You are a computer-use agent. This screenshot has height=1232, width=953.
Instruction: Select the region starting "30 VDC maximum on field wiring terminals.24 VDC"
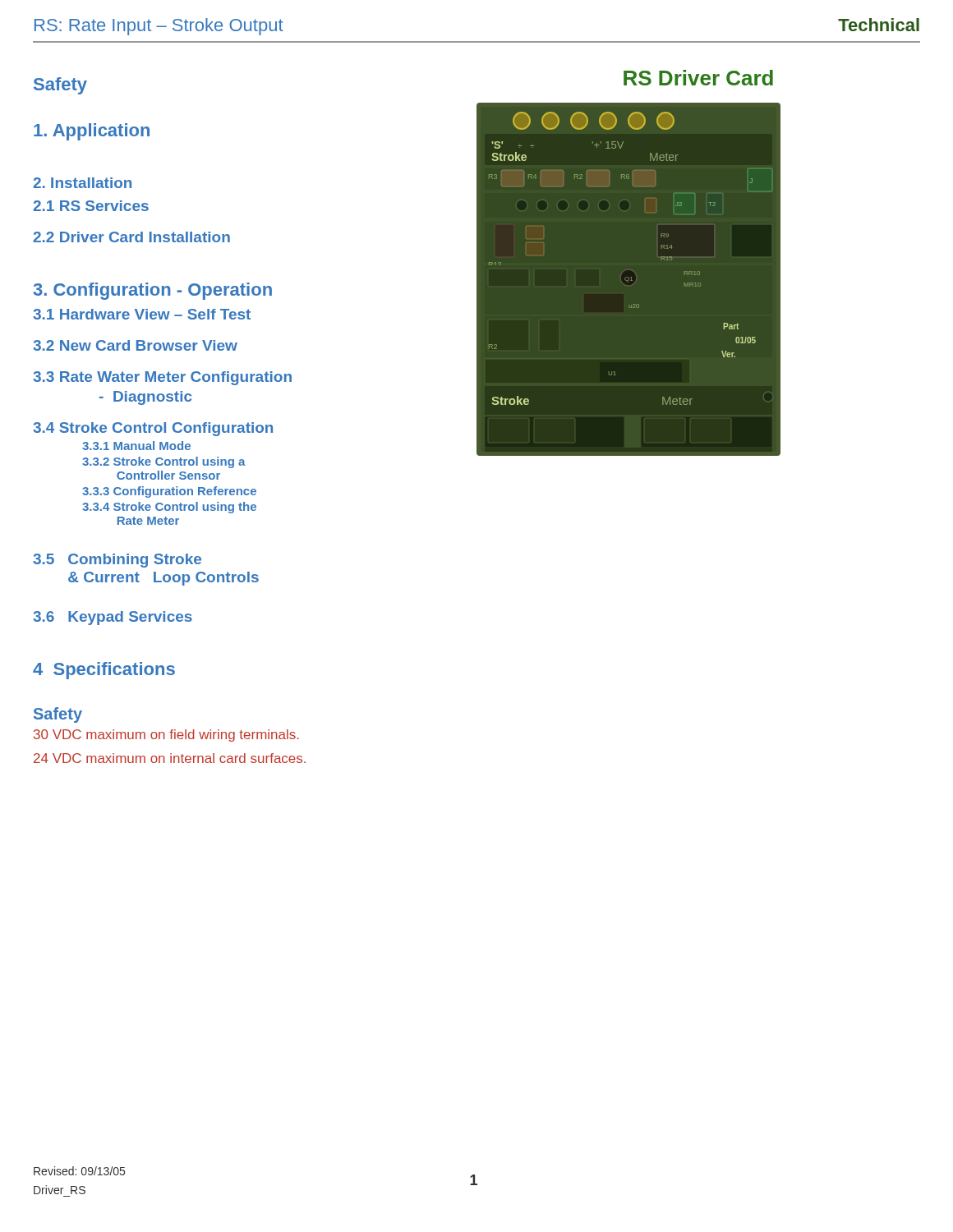tap(246, 747)
